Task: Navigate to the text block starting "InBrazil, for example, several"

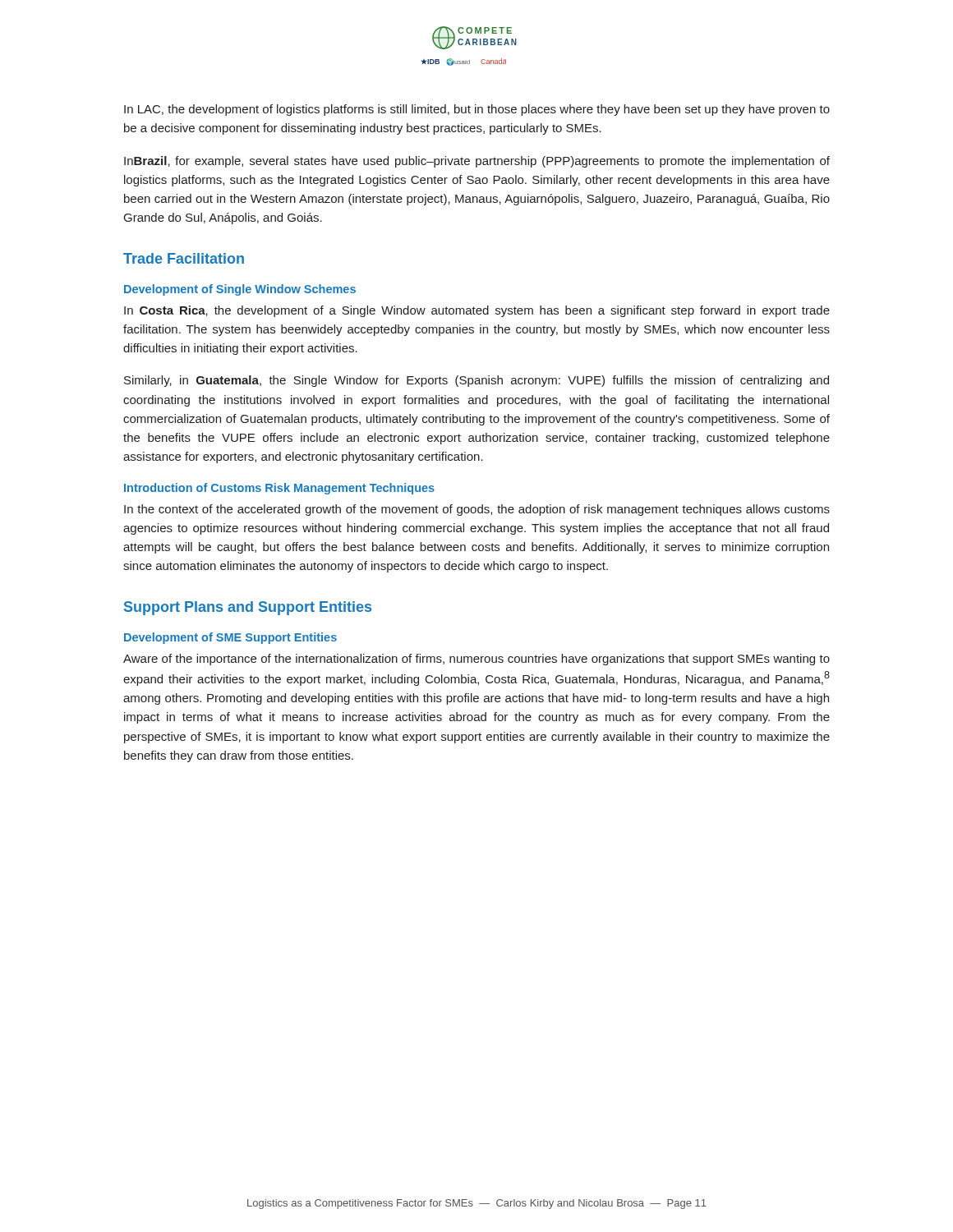Action: click(476, 189)
